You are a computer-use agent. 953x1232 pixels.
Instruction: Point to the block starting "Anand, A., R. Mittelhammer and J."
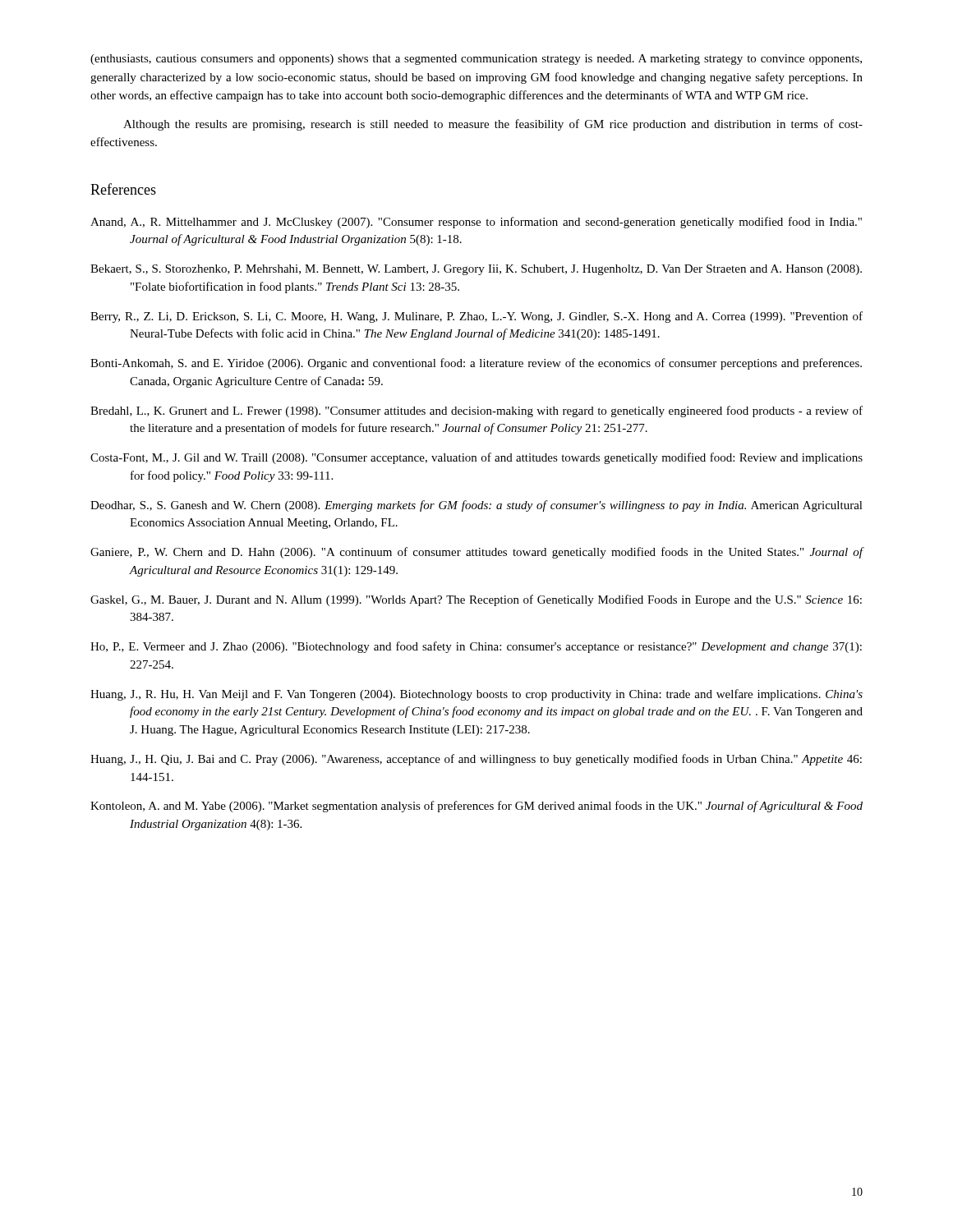tap(476, 230)
